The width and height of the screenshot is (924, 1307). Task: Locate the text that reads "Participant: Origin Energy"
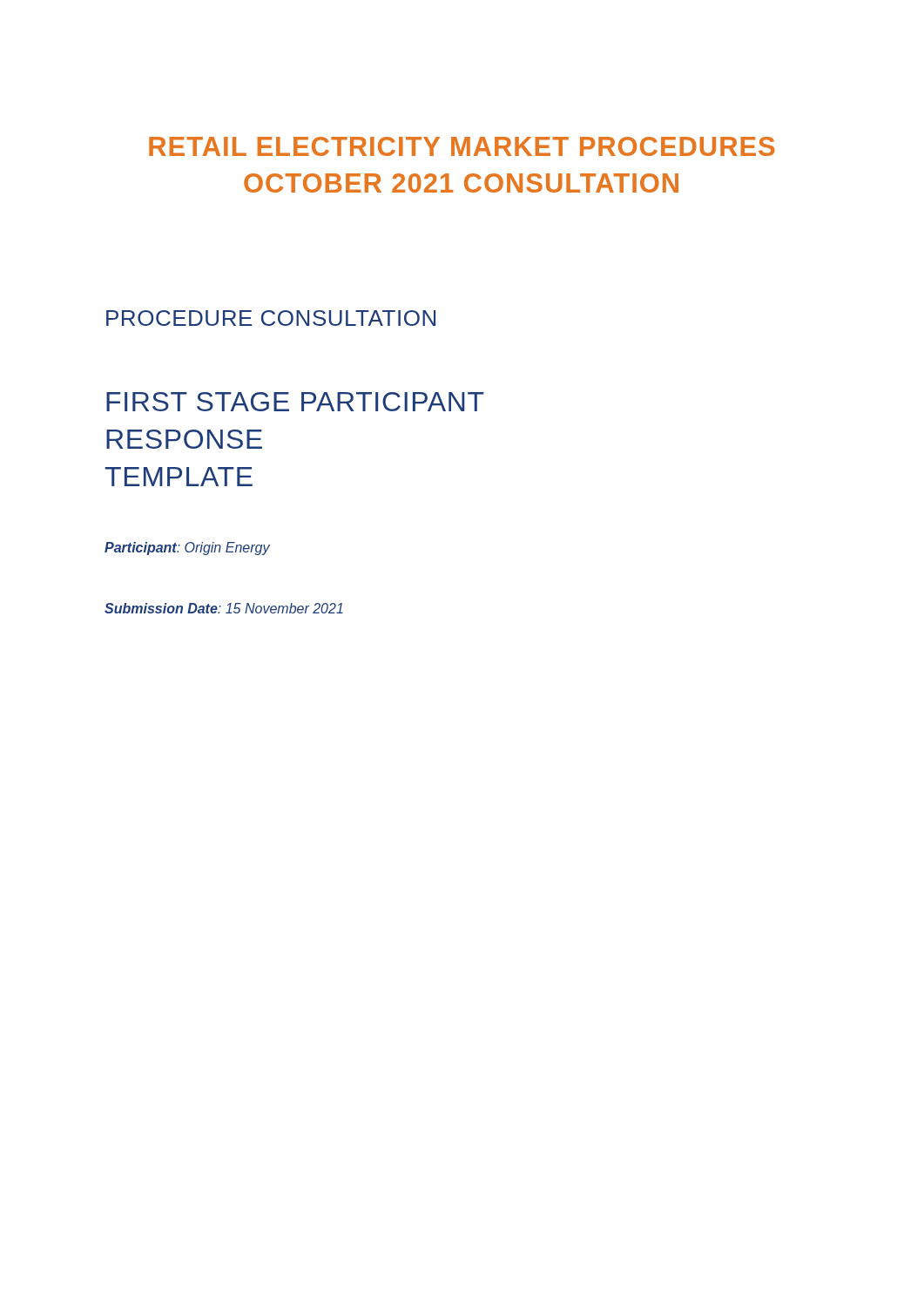point(187,548)
